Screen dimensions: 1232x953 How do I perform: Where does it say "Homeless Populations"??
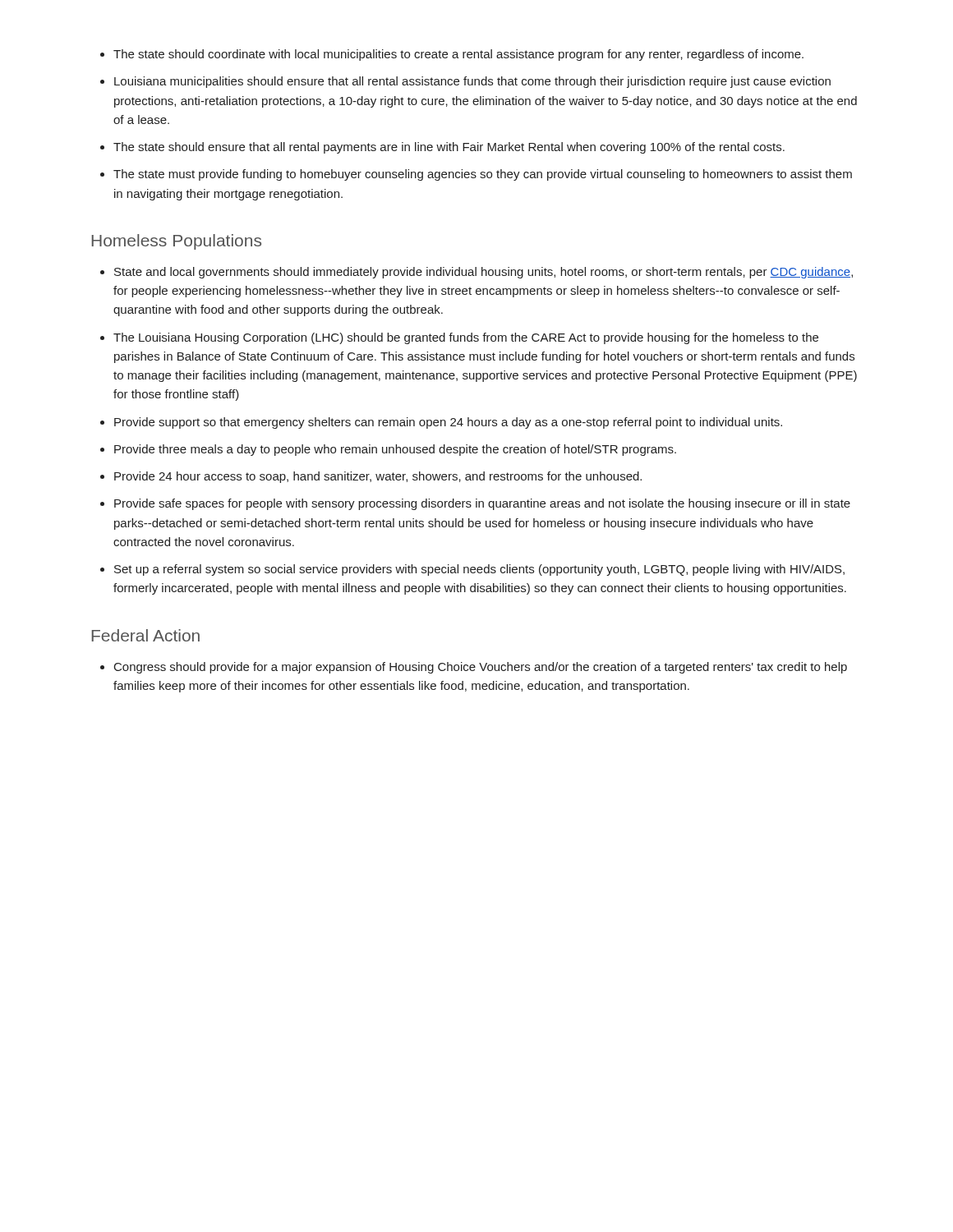[176, 240]
